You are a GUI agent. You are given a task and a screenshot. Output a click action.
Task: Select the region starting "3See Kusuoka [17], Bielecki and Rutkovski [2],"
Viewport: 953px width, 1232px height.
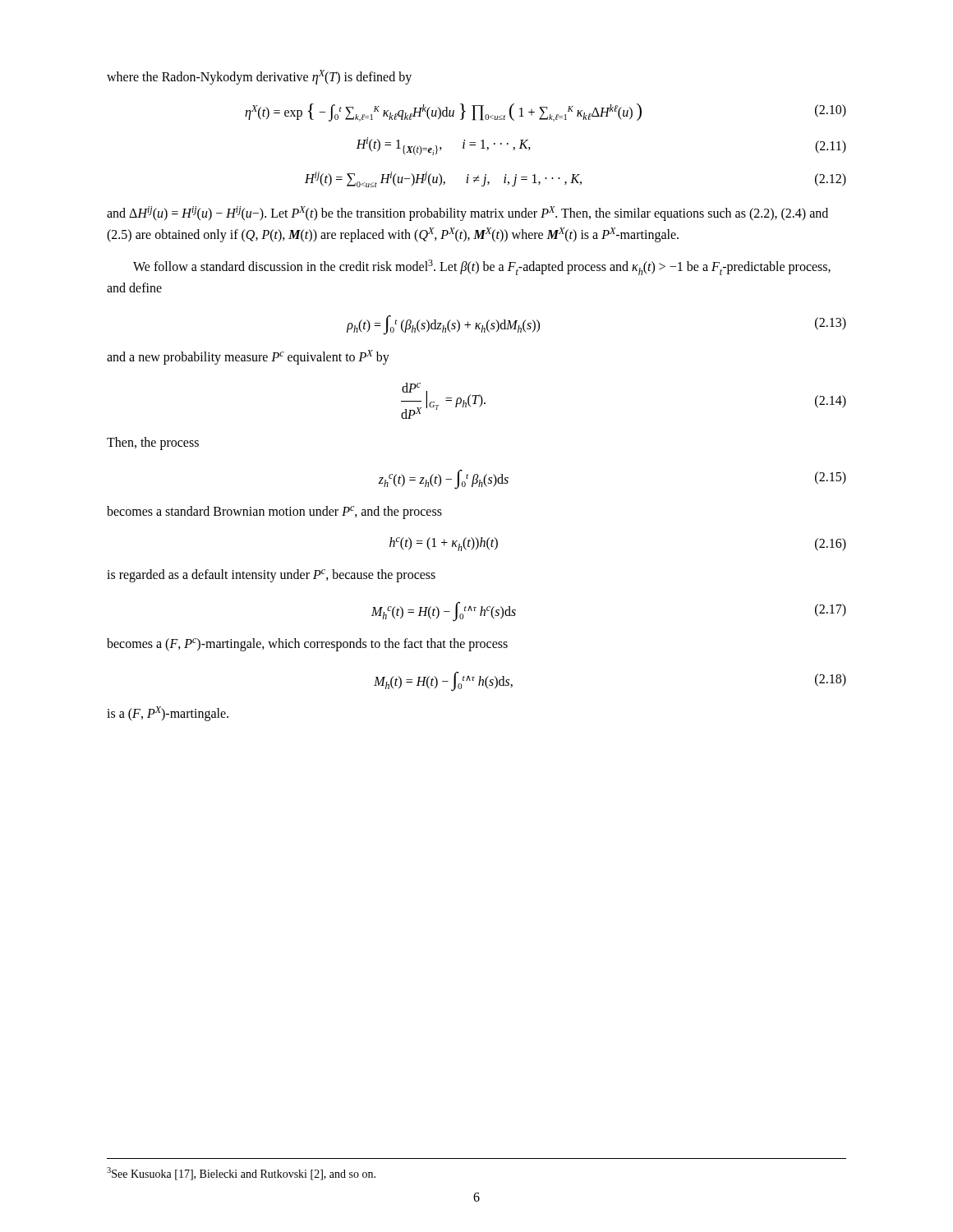click(242, 1173)
